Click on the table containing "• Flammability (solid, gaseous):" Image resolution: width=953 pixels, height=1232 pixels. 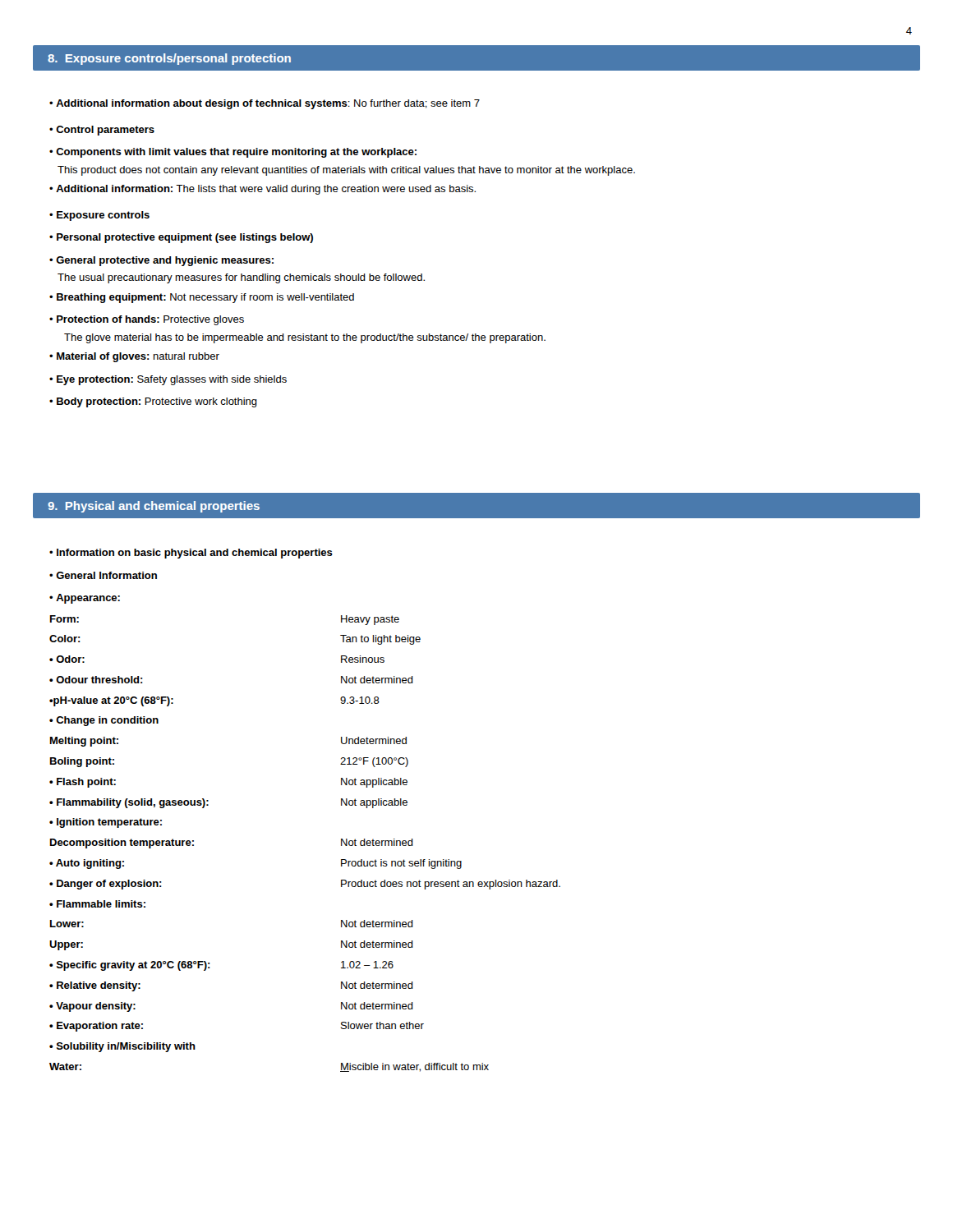click(476, 843)
